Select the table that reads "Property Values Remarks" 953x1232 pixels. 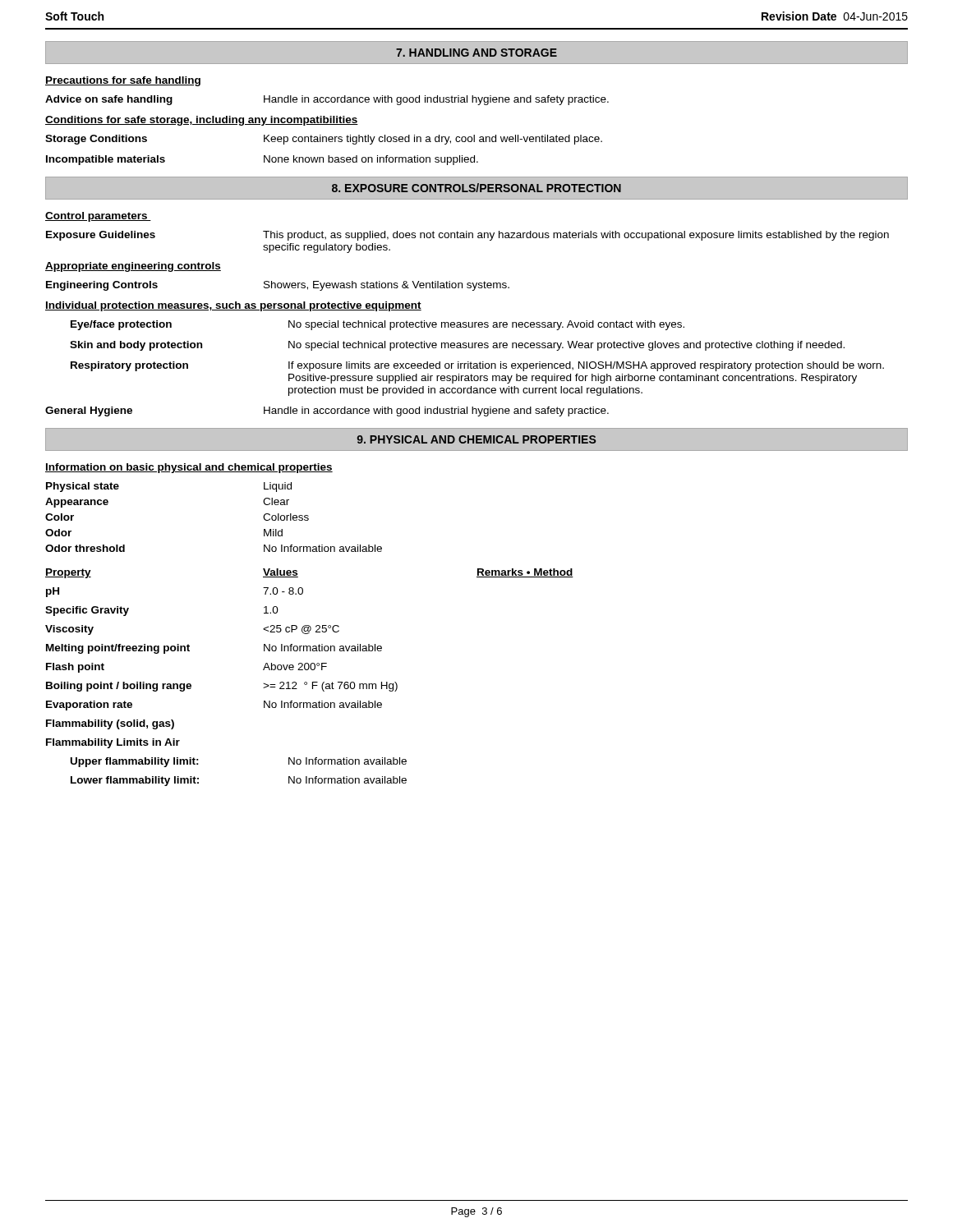tap(476, 676)
